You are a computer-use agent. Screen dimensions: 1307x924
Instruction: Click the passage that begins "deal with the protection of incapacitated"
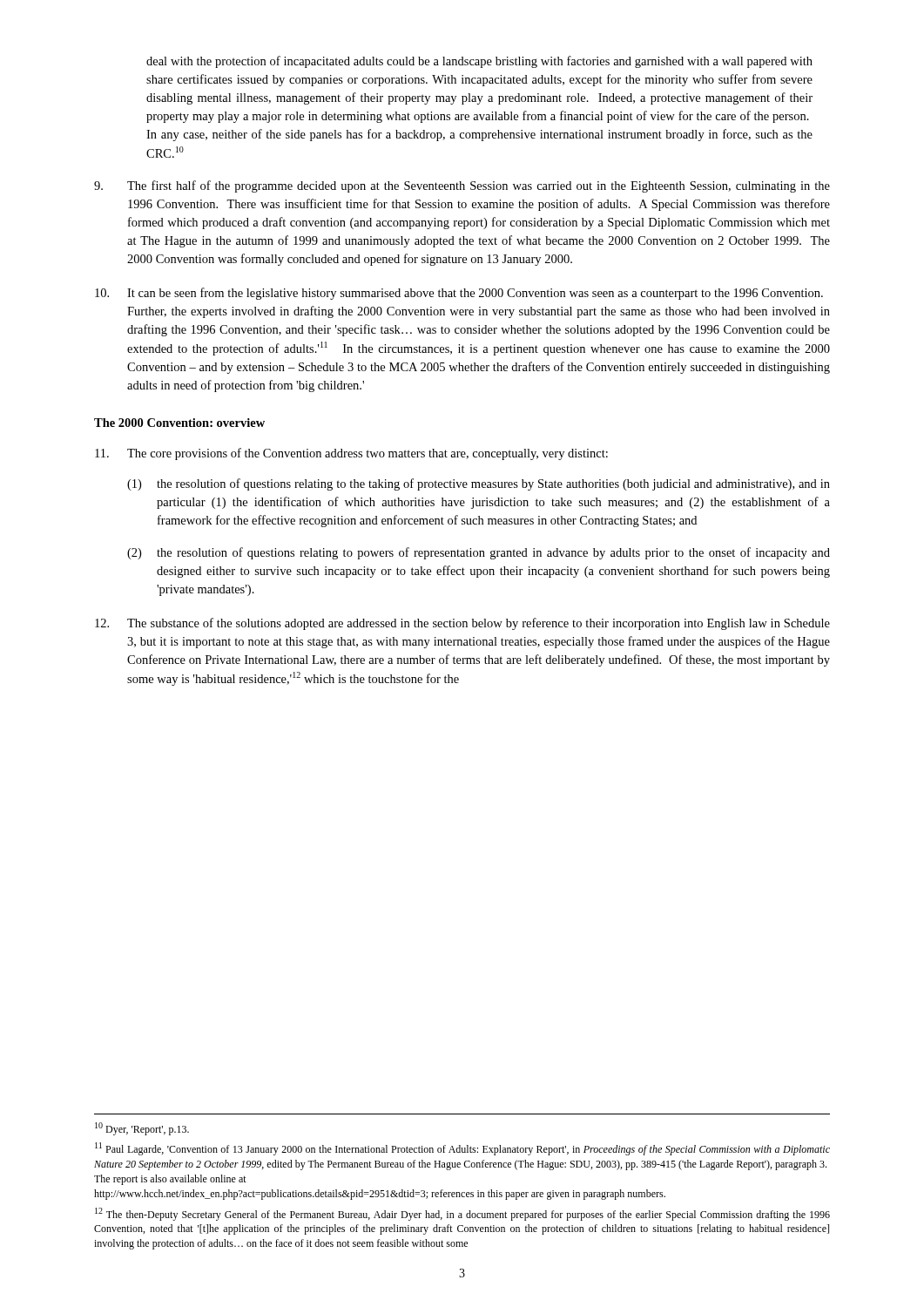coord(479,108)
